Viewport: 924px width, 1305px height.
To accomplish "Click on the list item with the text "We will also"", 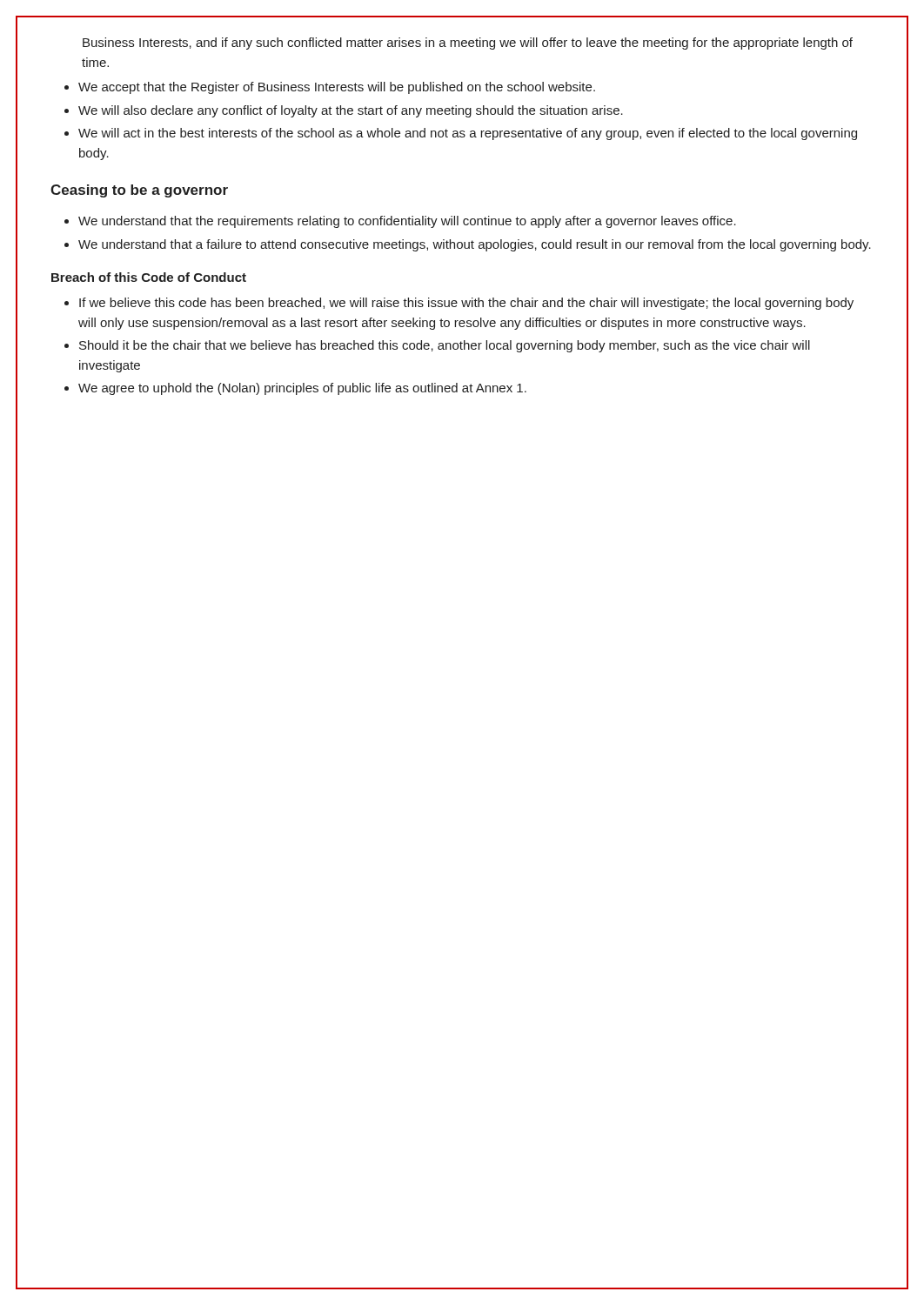I will [351, 110].
